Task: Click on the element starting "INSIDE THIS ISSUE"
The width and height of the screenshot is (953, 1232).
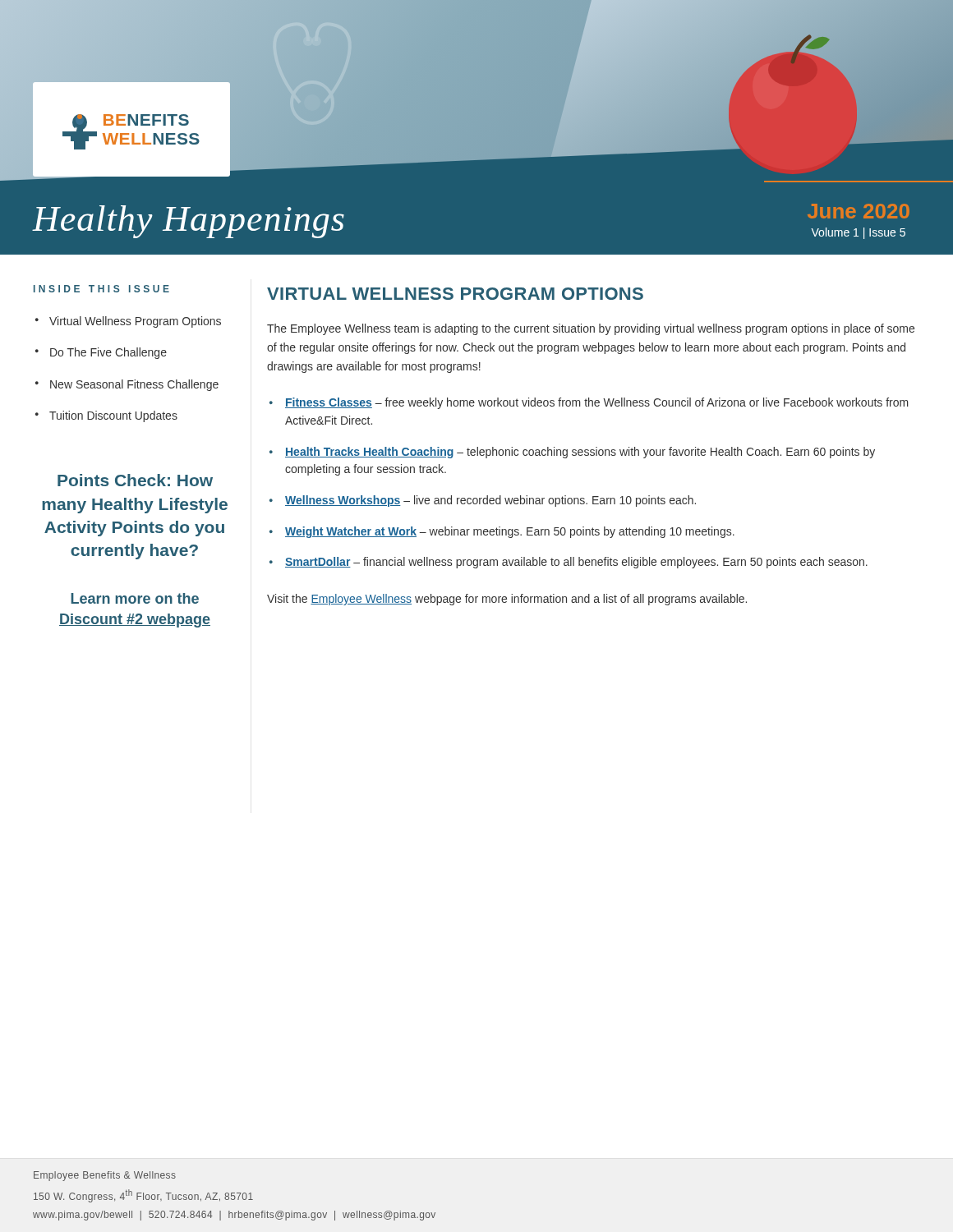Action: click(x=102, y=289)
